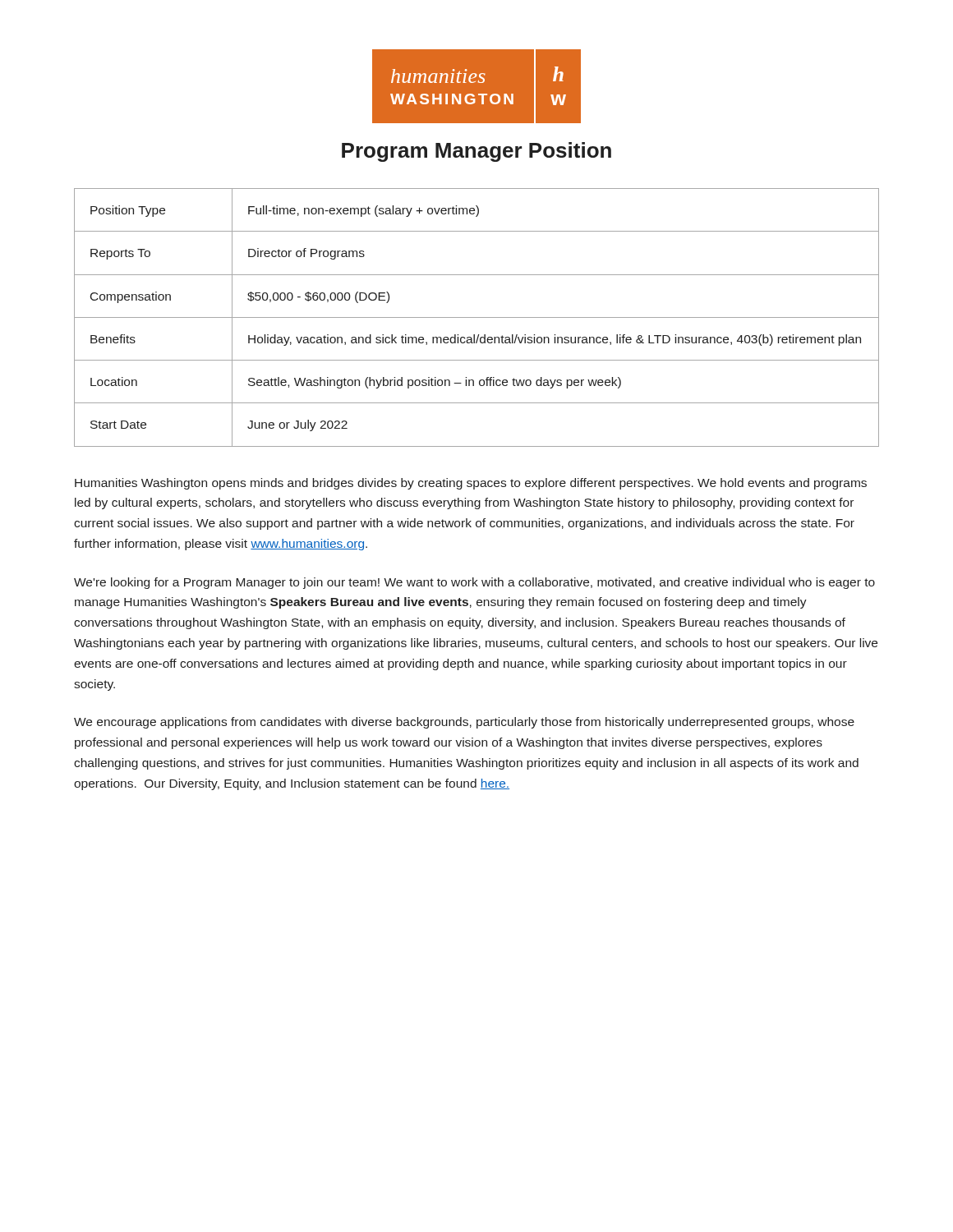
Task: Find the title
Action: coord(476,150)
